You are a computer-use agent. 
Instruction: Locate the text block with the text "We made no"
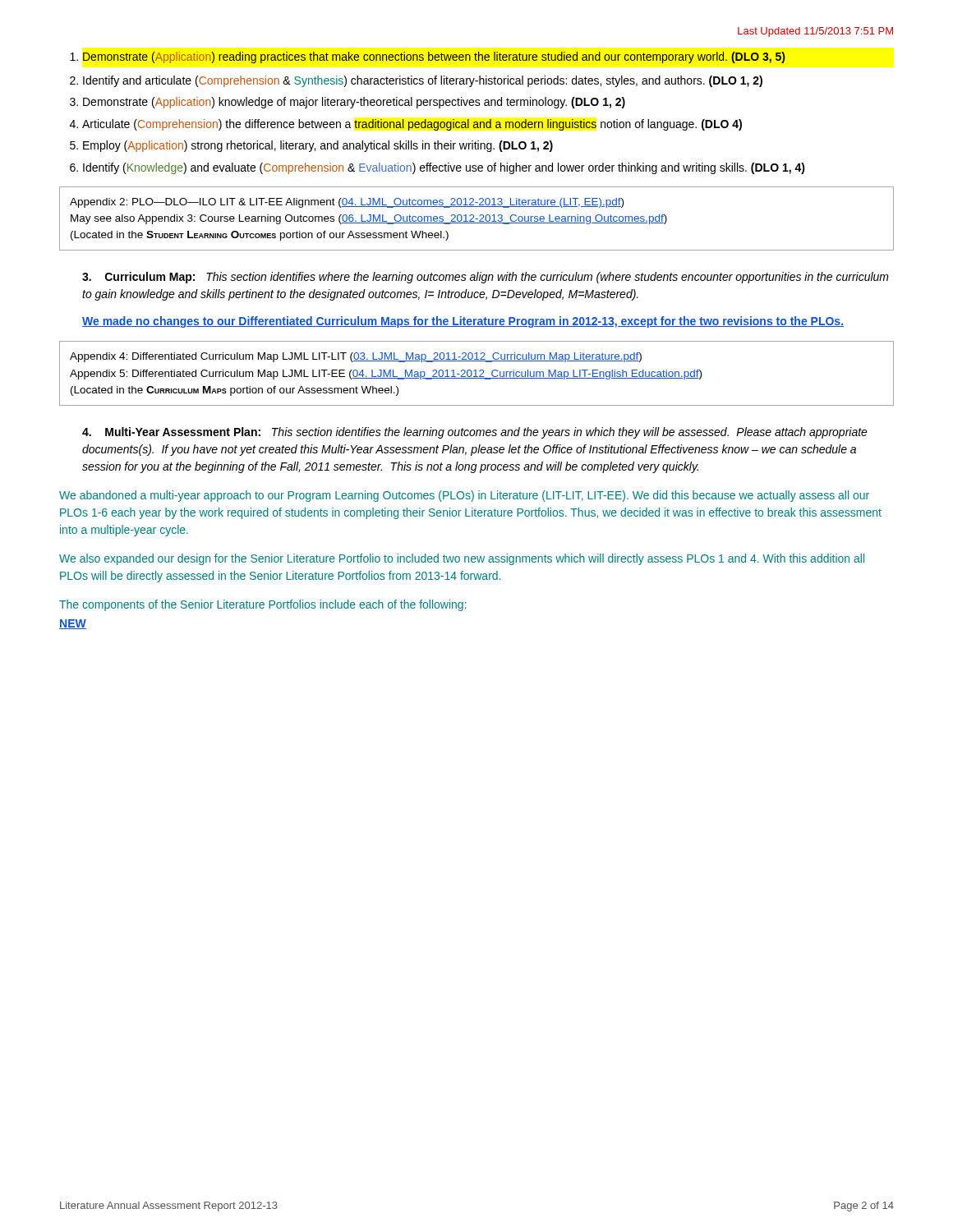point(463,321)
